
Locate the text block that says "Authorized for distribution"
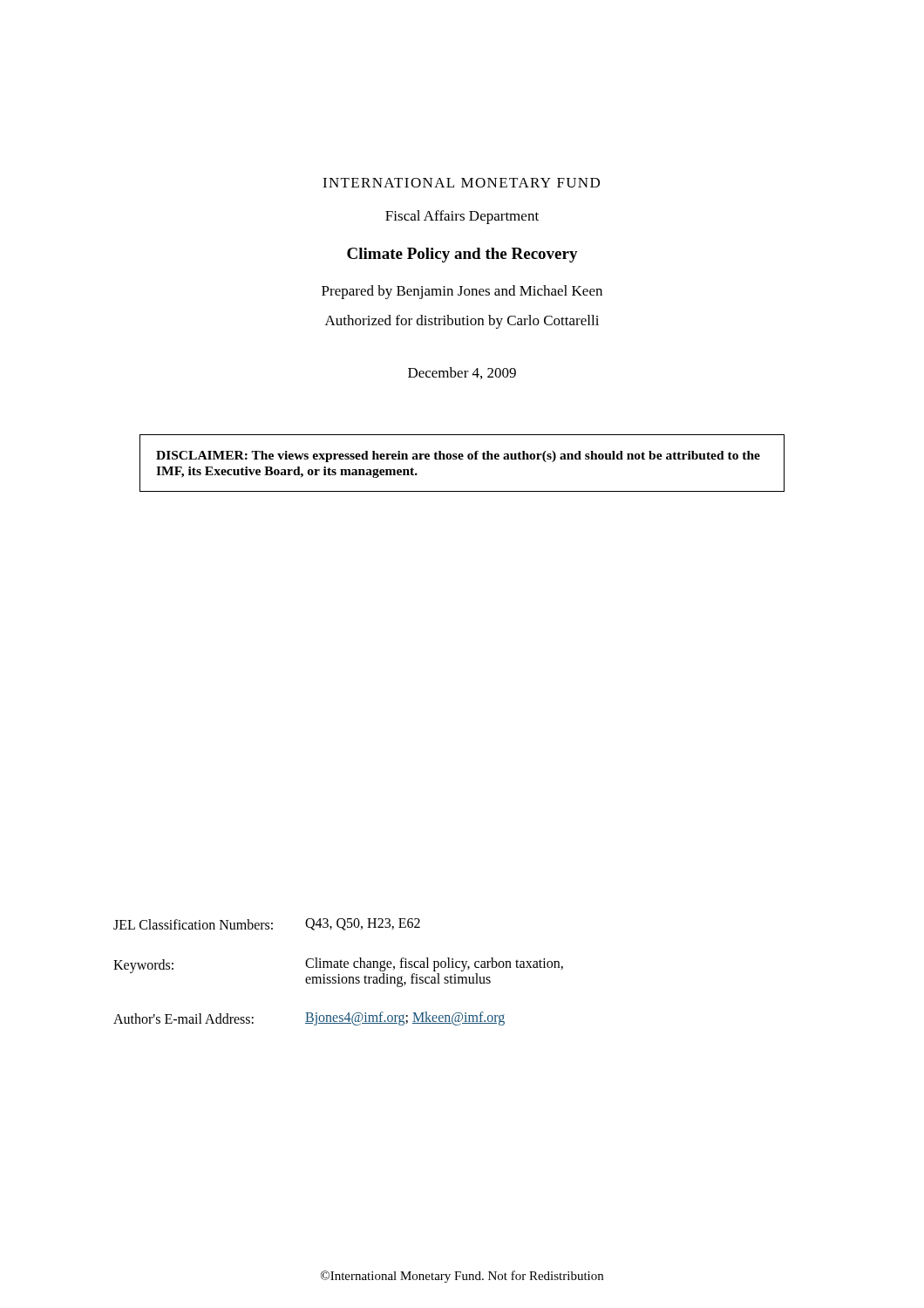pos(462,320)
